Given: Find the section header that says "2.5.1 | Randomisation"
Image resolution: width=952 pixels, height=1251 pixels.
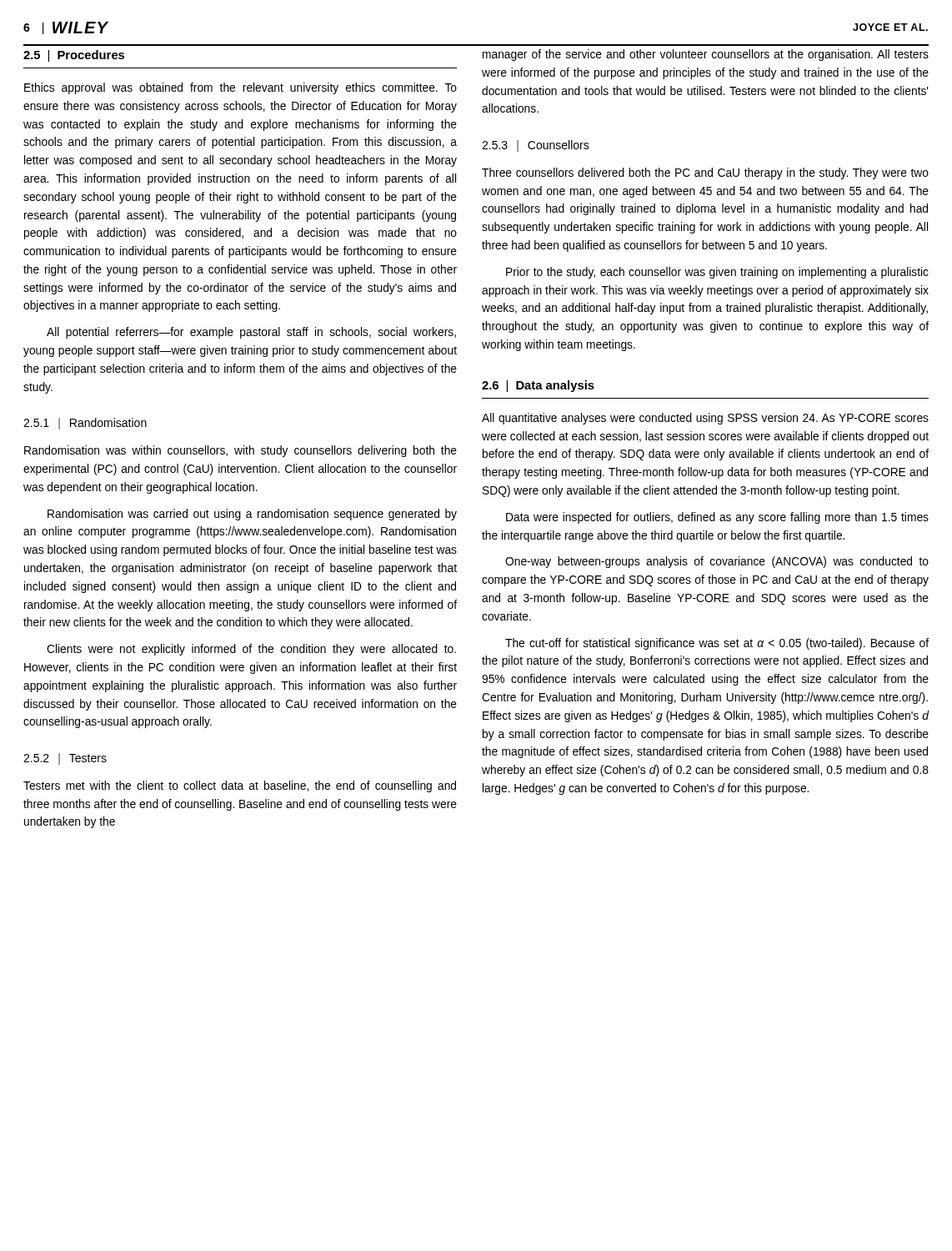Looking at the screenshot, I should [x=85, y=424].
